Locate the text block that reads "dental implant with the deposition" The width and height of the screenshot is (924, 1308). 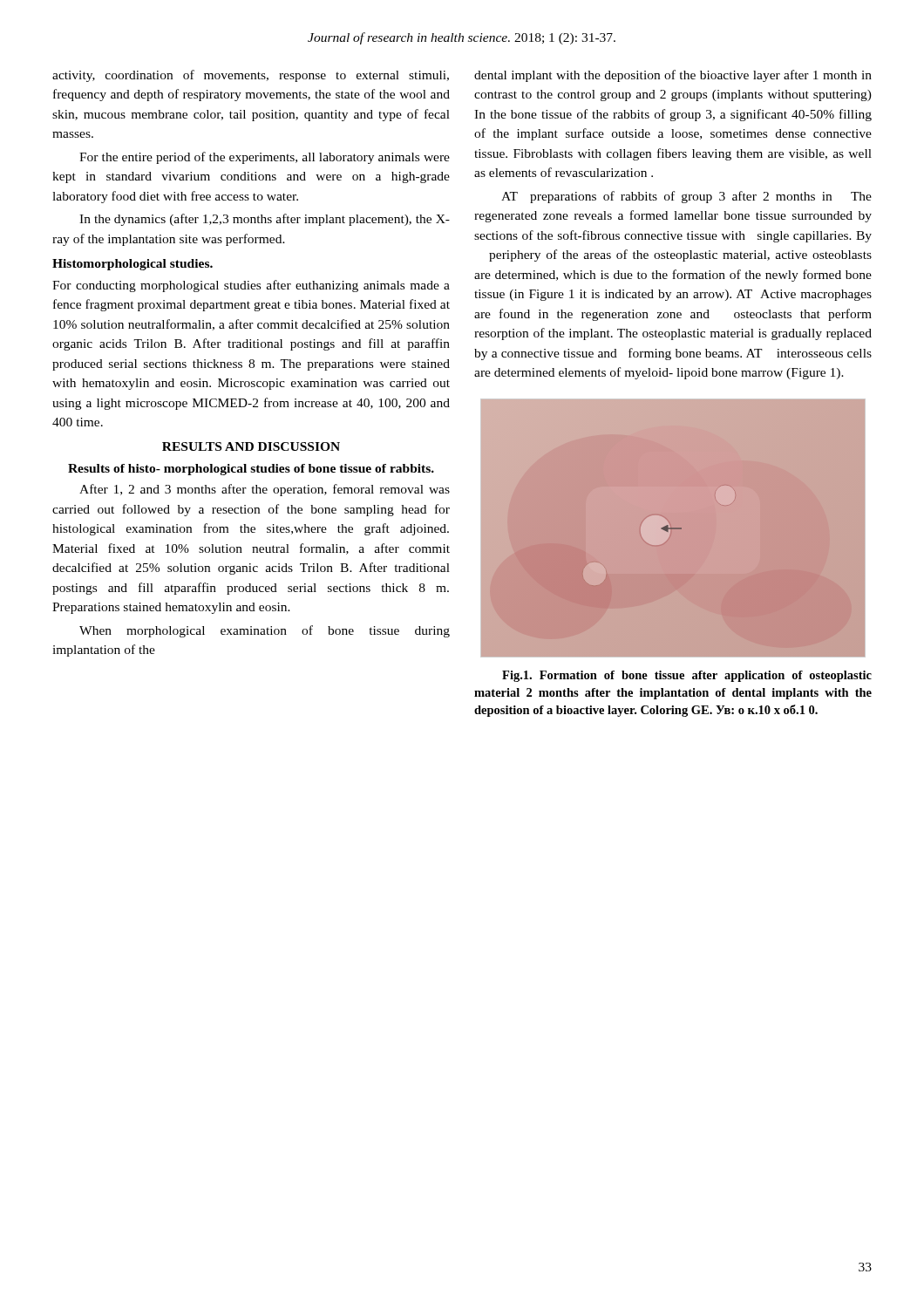(x=673, y=124)
